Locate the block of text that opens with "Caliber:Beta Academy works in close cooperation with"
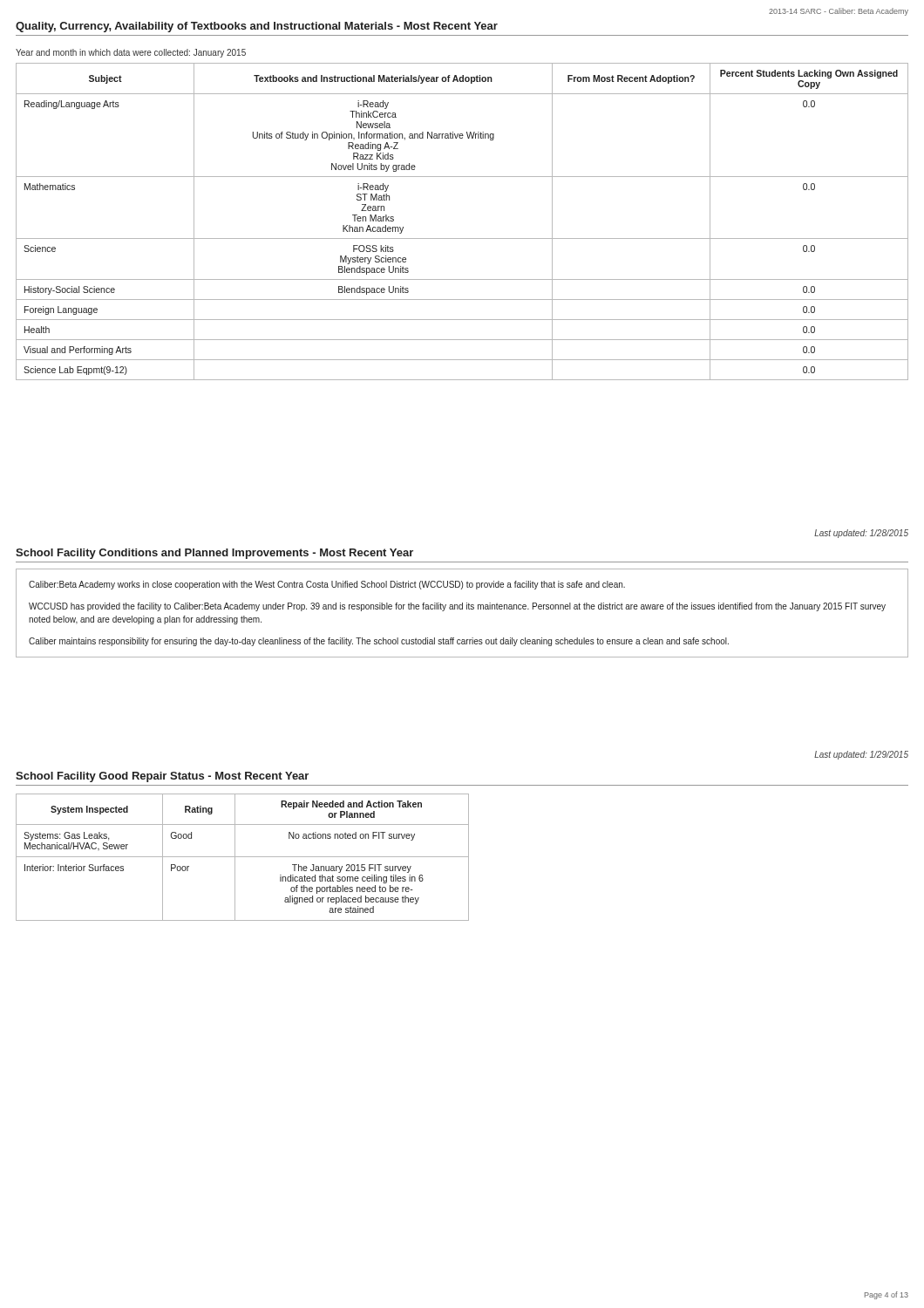This screenshot has width=924, height=1308. pyautogui.click(x=462, y=613)
